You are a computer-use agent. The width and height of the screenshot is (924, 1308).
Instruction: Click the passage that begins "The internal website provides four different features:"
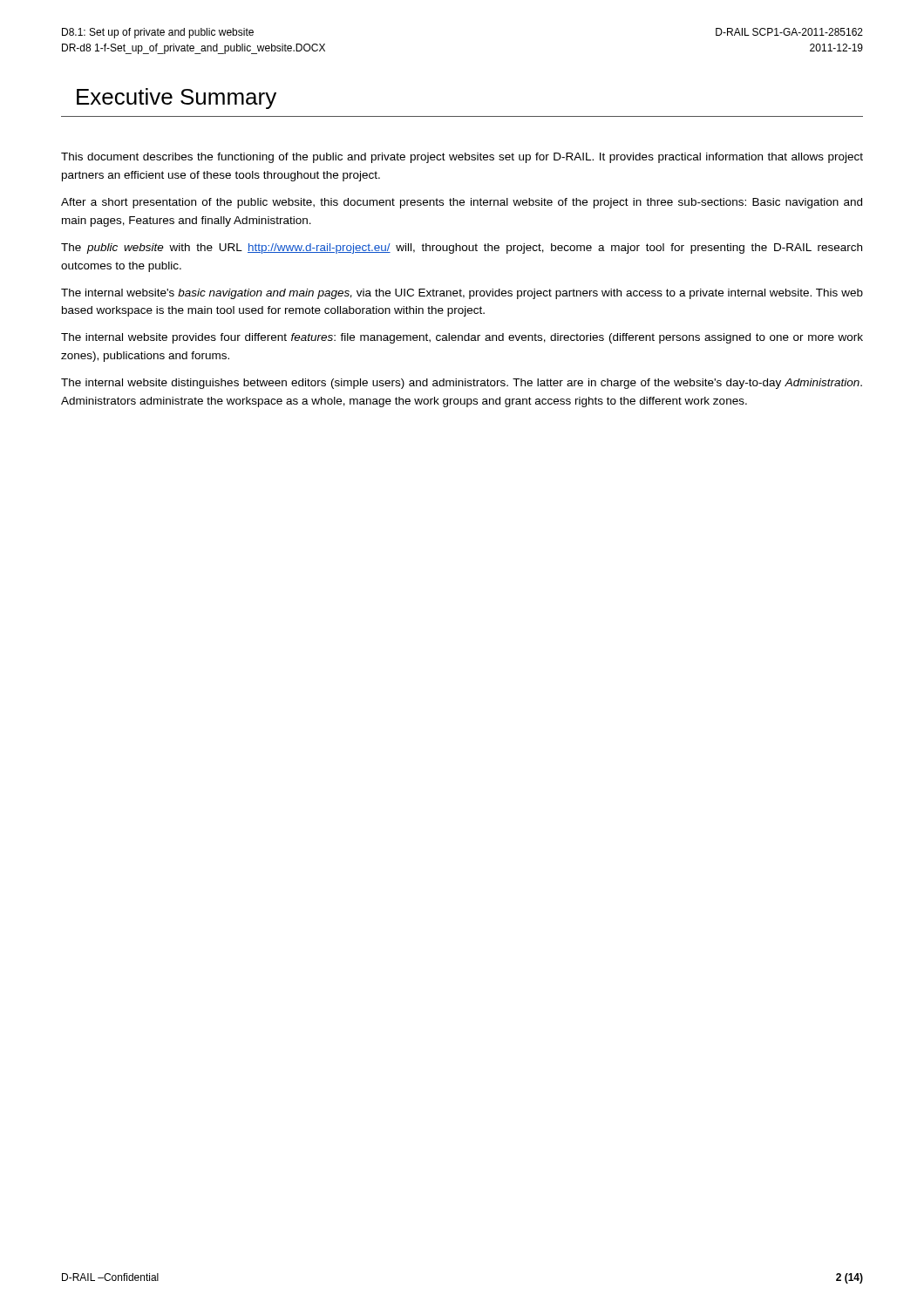point(462,347)
